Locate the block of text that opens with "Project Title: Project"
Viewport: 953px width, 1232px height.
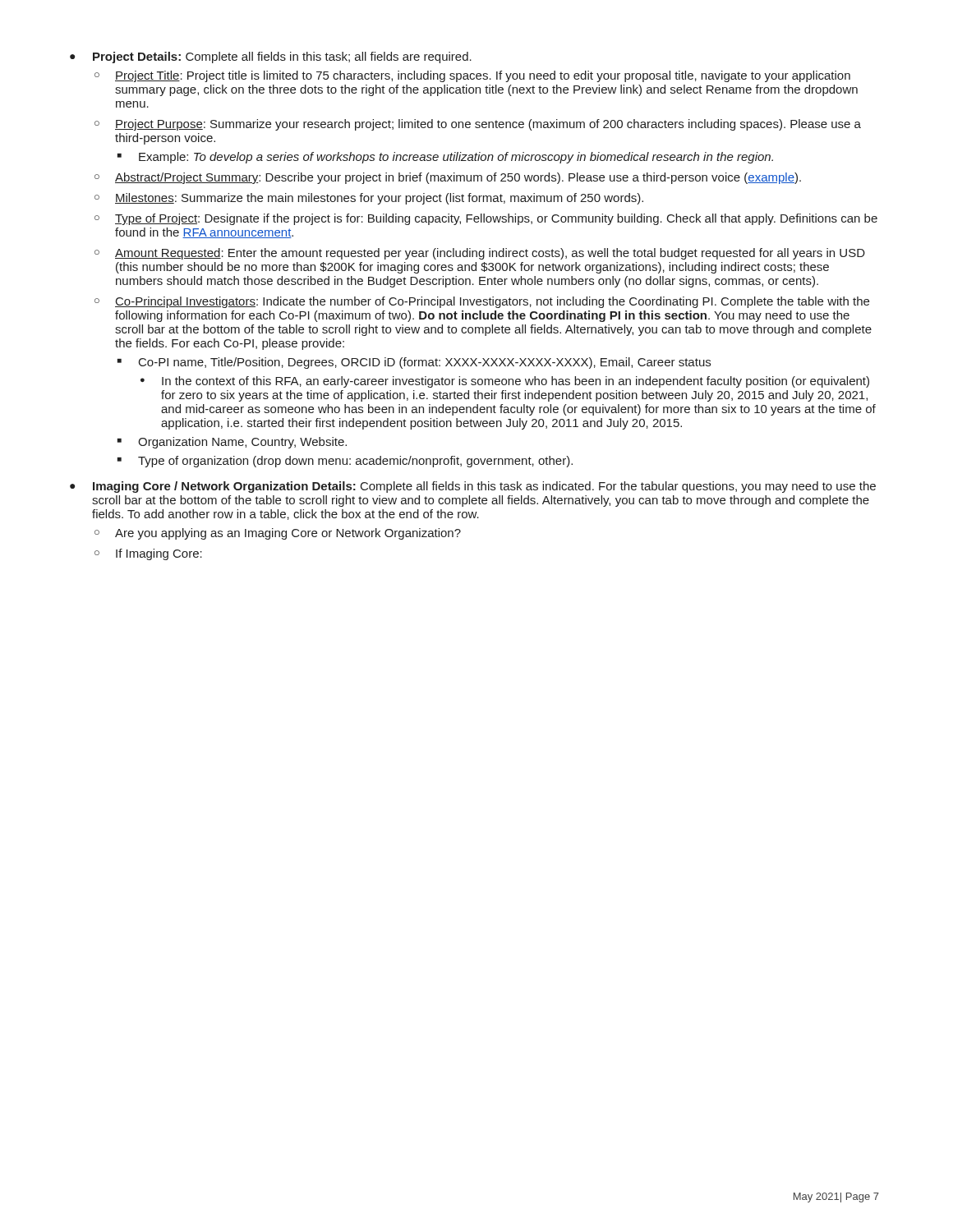[487, 89]
